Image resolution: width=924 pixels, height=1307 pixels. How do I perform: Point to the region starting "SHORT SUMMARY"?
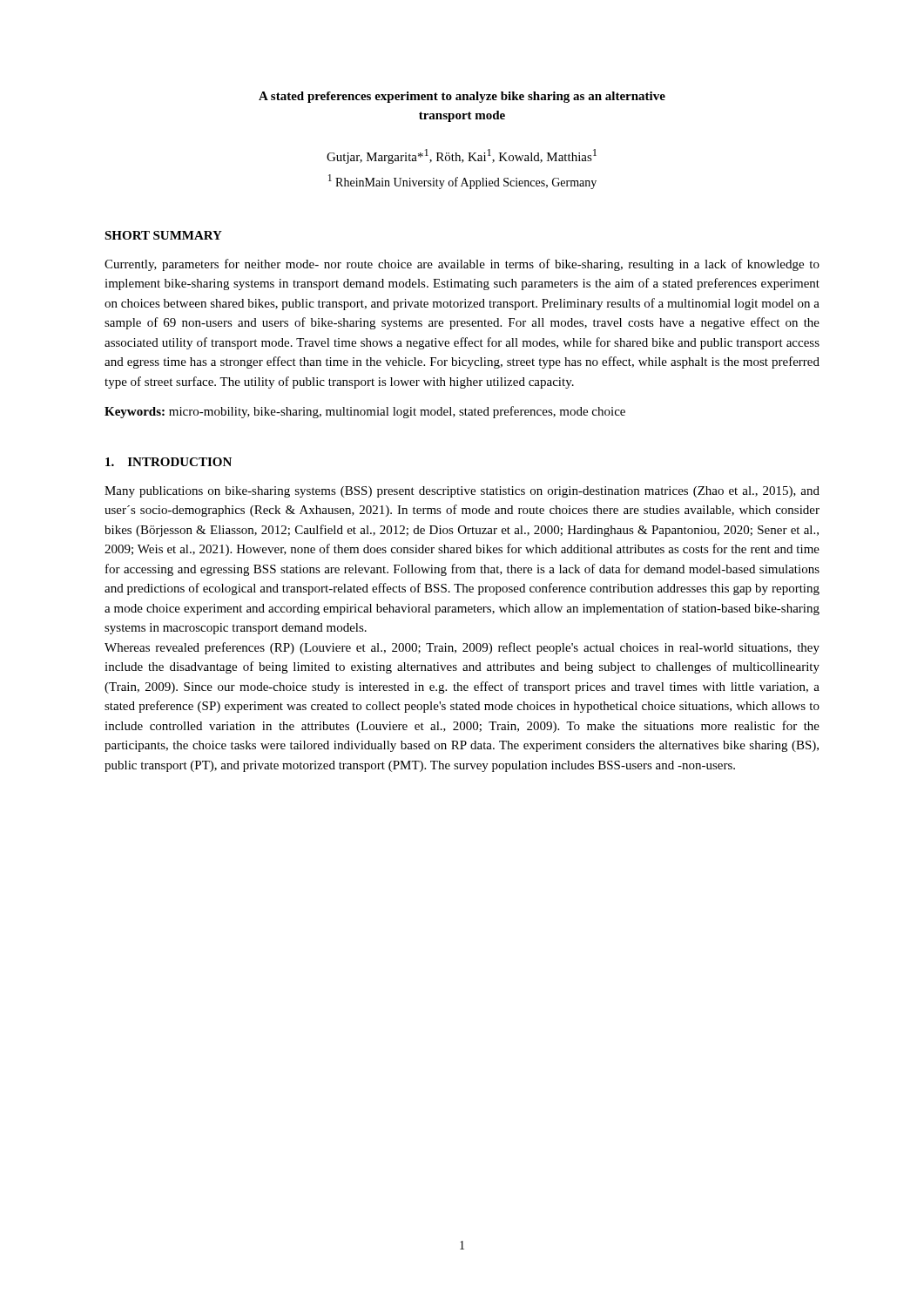163,235
